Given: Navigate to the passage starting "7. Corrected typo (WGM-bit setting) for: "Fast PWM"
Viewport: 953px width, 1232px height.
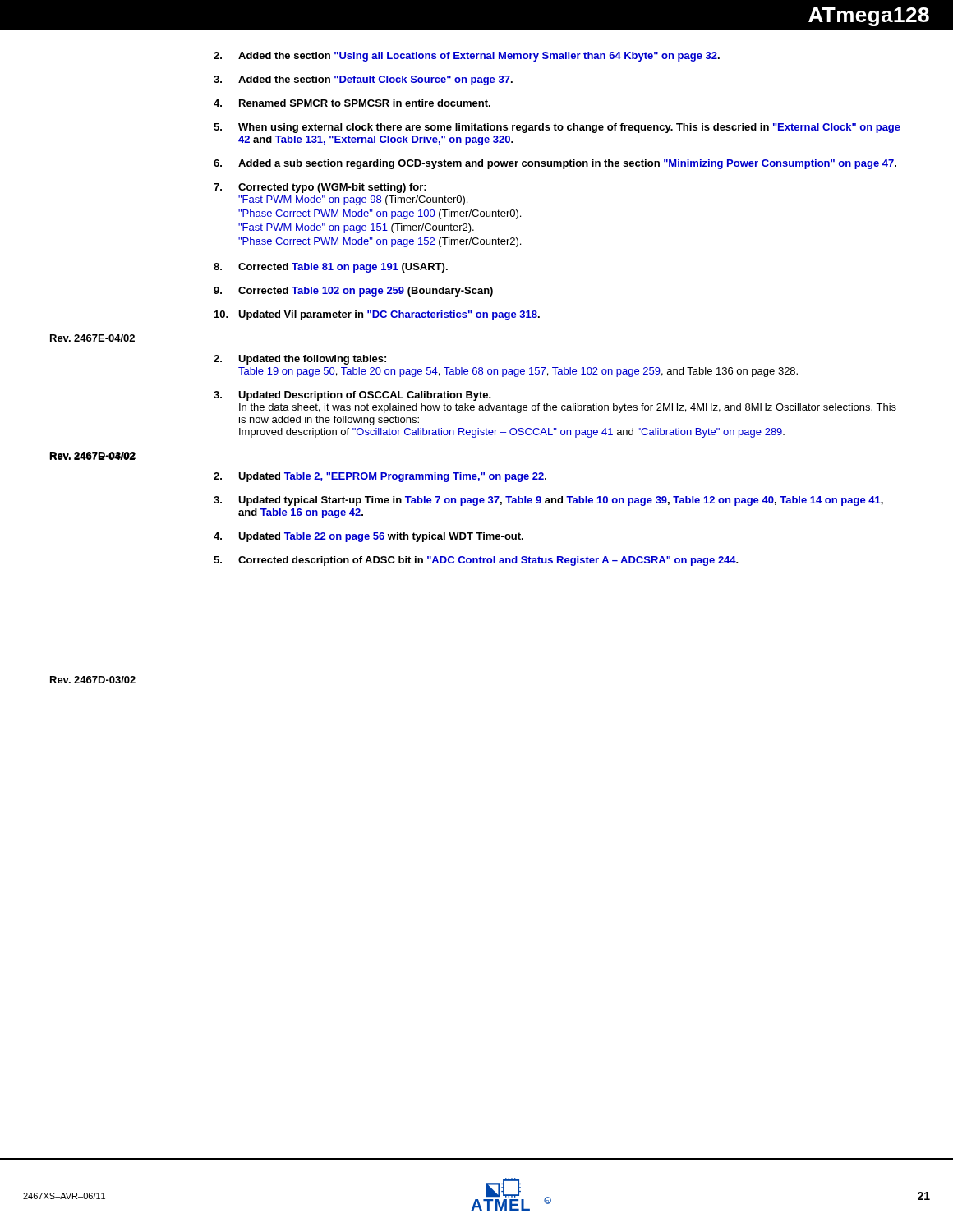Looking at the screenshot, I should click(x=320, y=188).
